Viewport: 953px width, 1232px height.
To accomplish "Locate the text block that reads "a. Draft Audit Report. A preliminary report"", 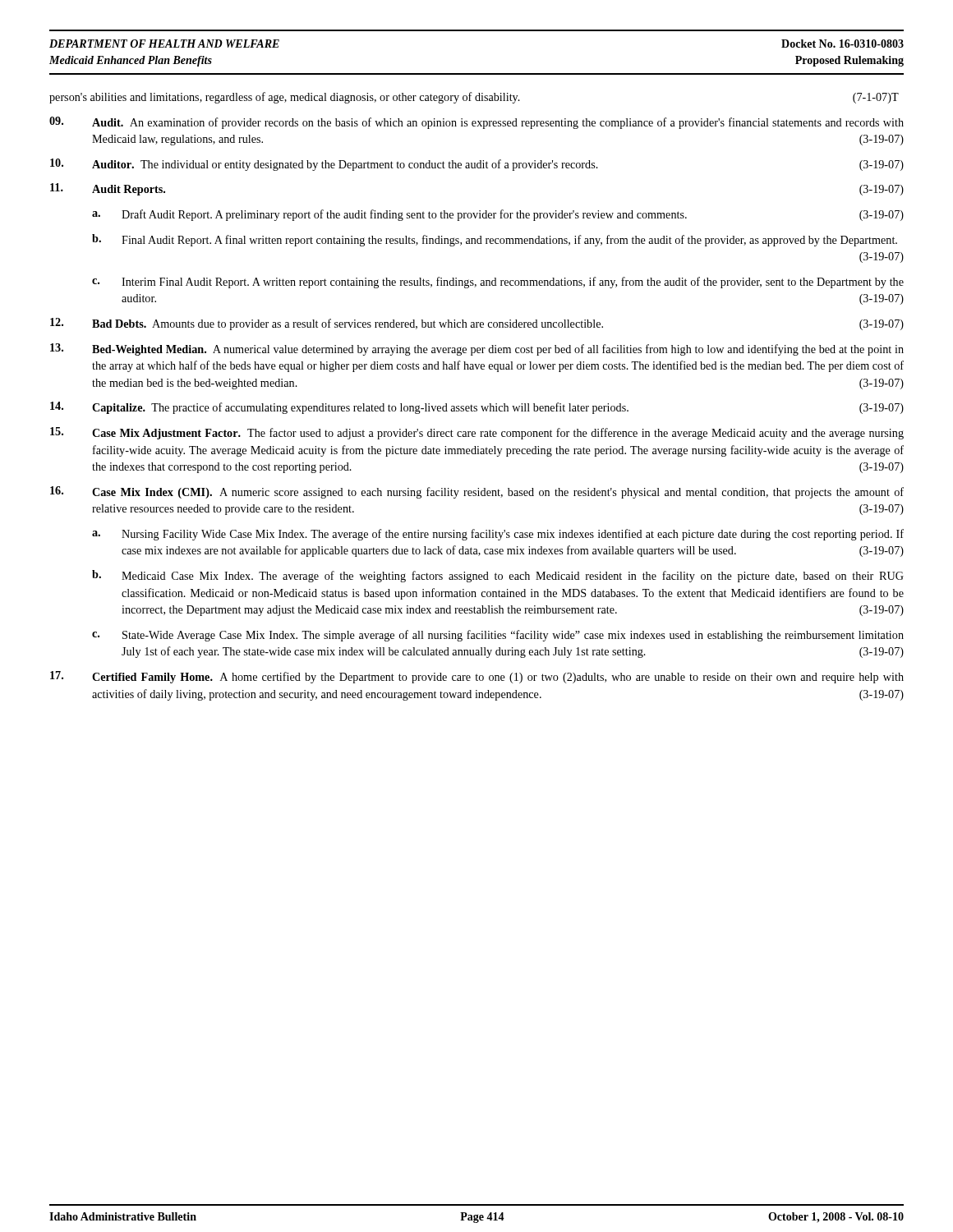I will pos(498,215).
